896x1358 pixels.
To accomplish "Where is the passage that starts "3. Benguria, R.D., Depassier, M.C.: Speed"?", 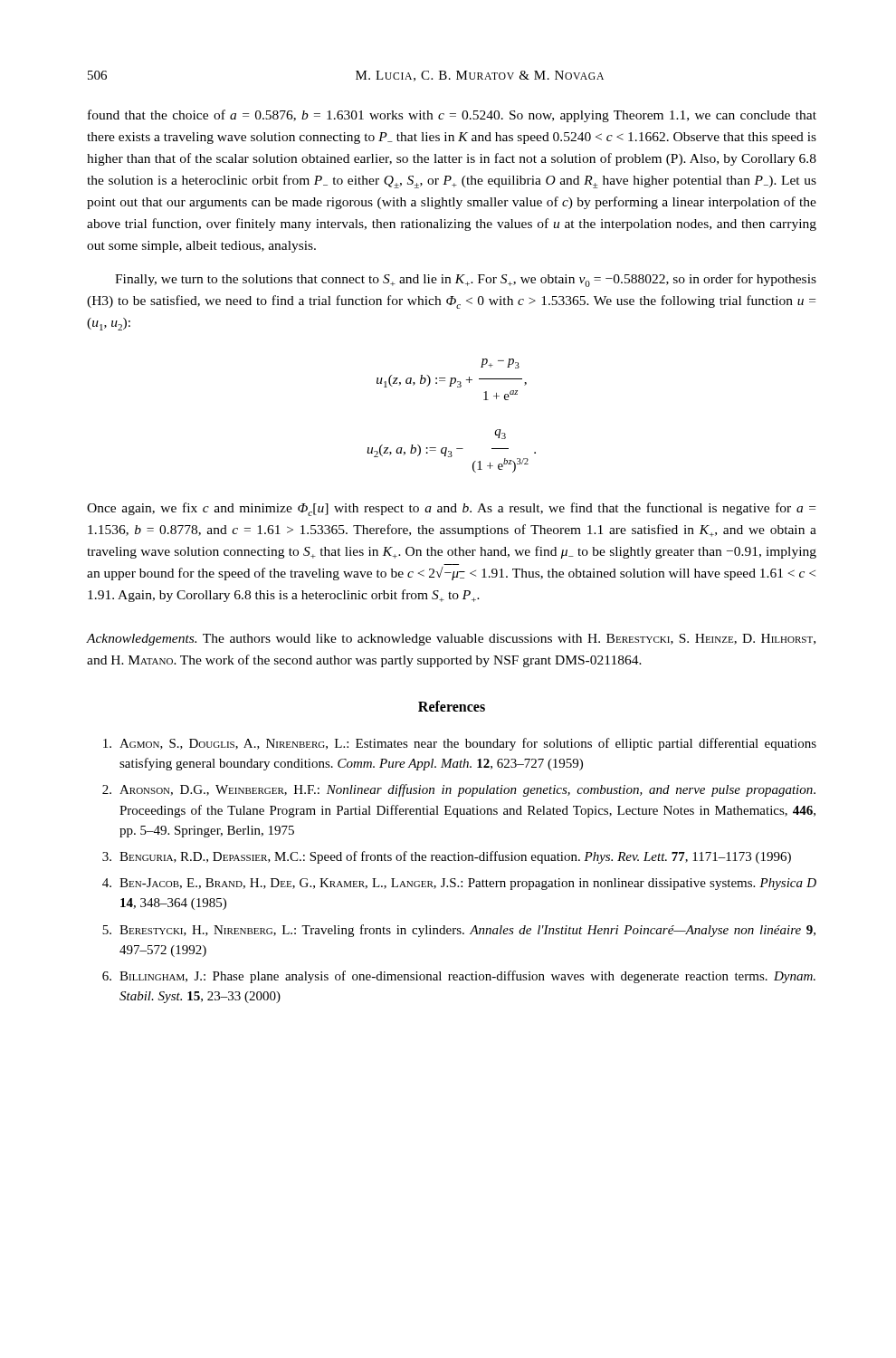I will (x=452, y=856).
